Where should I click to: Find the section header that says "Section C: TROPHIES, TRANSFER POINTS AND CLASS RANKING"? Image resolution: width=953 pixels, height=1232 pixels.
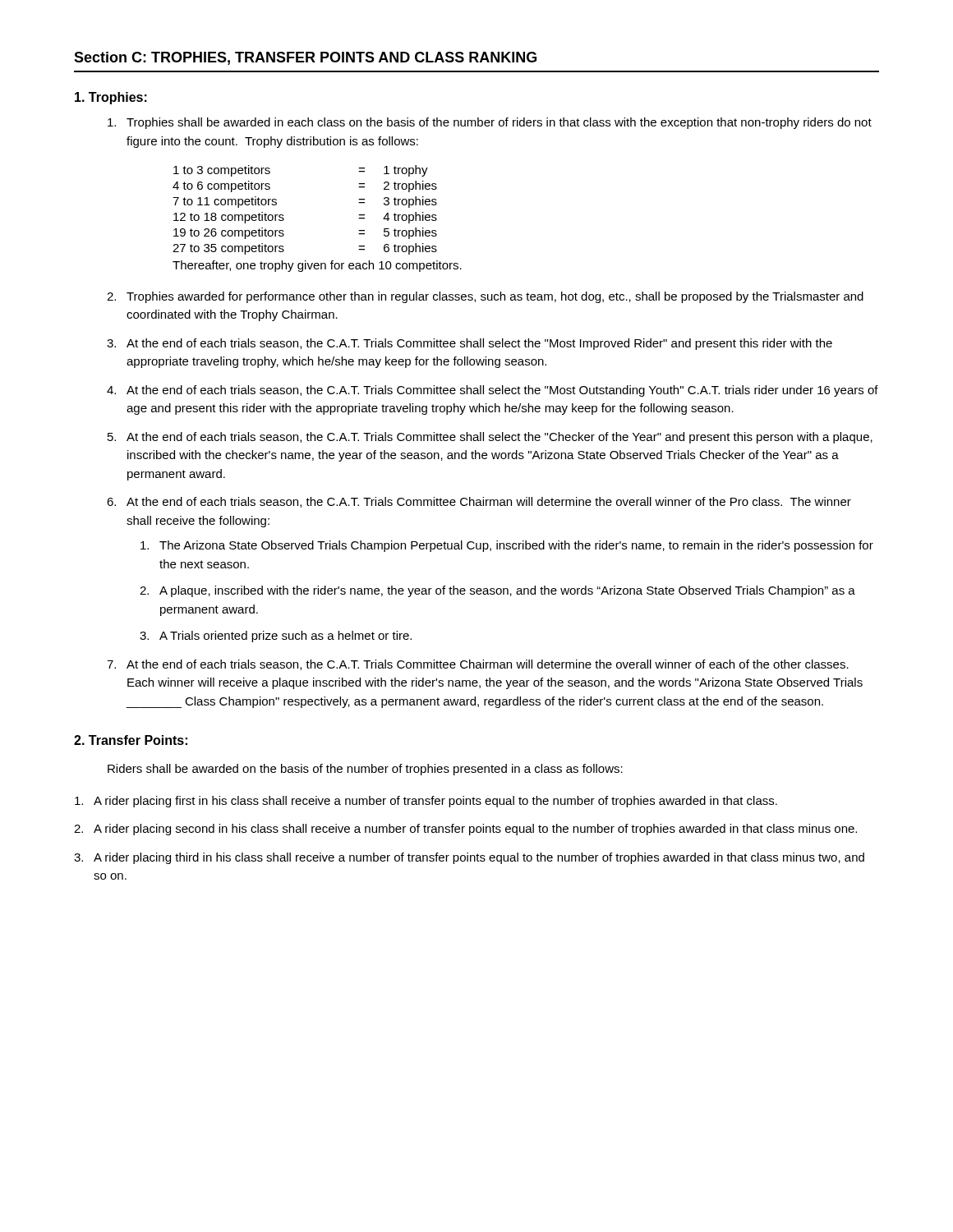click(306, 57)
